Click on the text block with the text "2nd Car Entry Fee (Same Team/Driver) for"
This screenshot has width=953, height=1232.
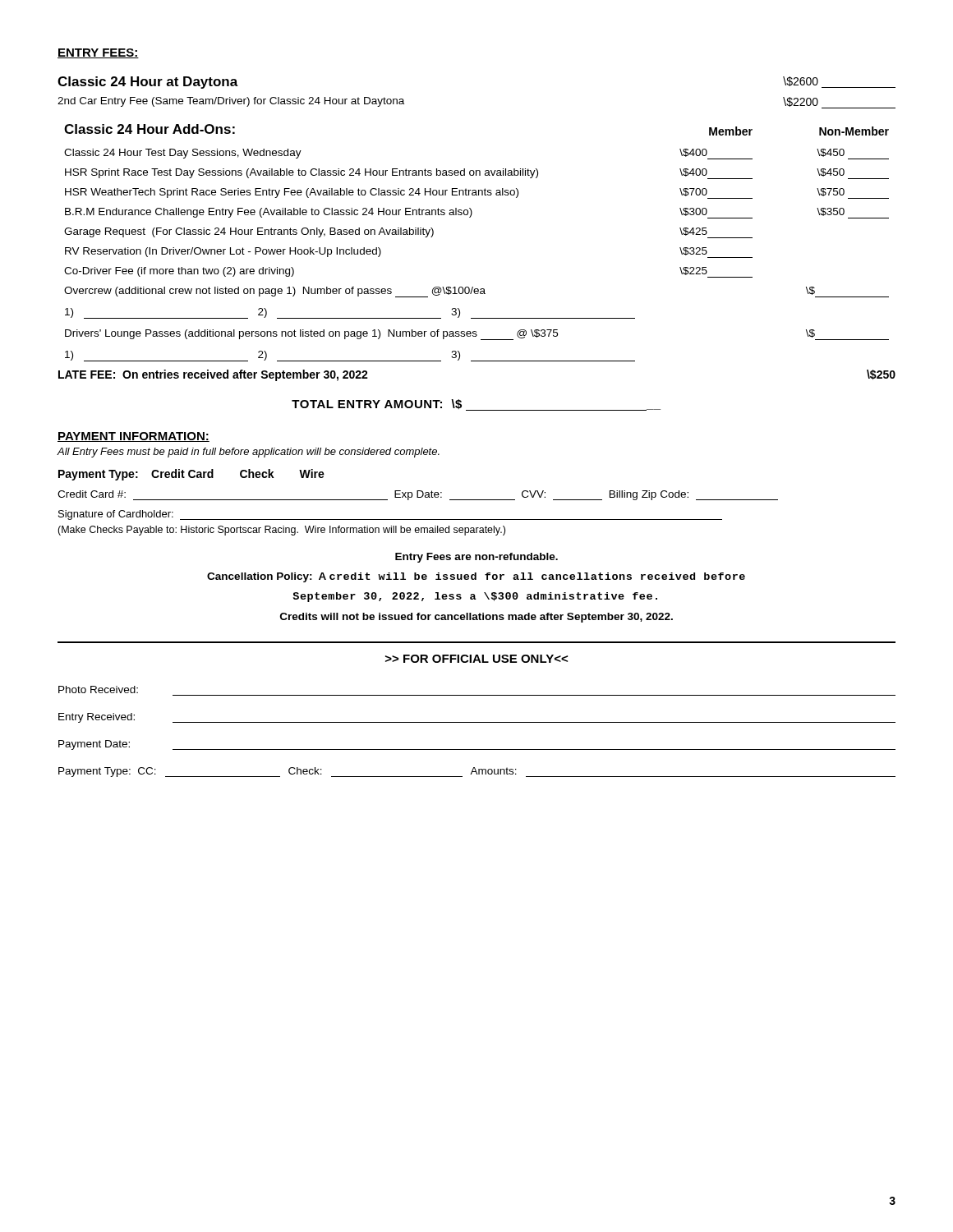click(x=226, y=101)
